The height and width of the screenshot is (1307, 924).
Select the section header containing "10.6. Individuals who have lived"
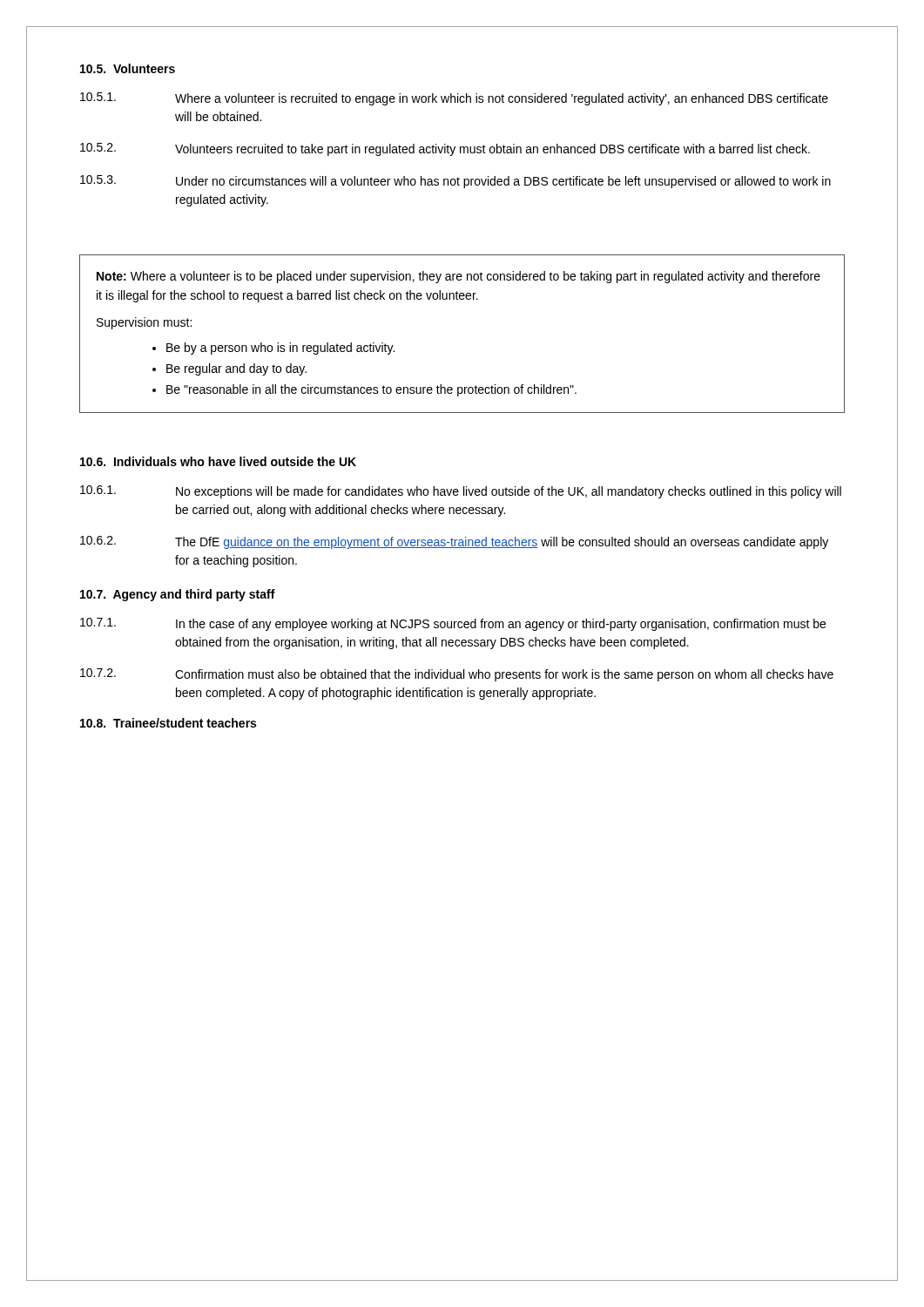[x=218, y=462]
